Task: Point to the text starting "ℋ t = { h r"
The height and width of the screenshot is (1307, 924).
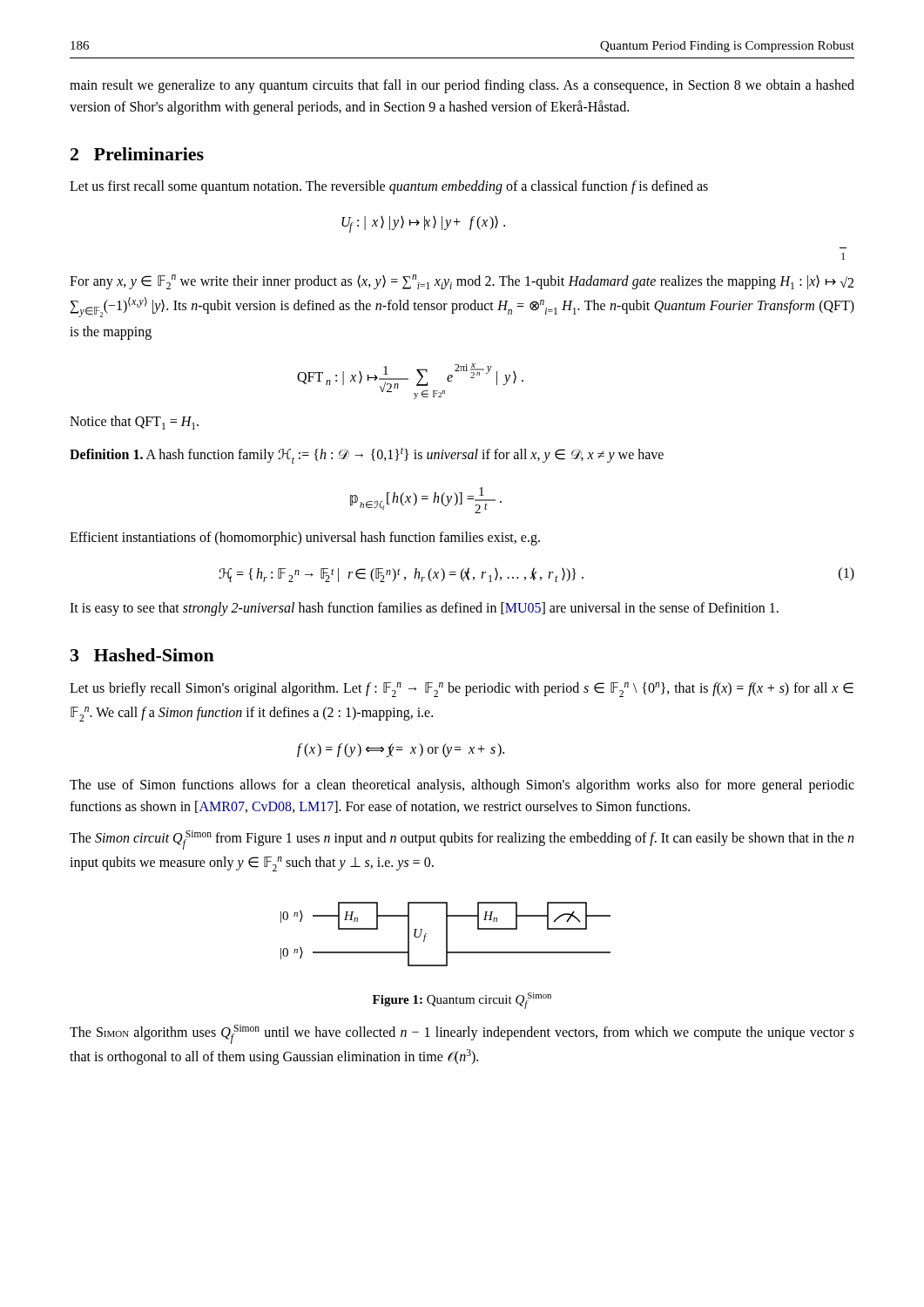Action: (x=536, y=573)
